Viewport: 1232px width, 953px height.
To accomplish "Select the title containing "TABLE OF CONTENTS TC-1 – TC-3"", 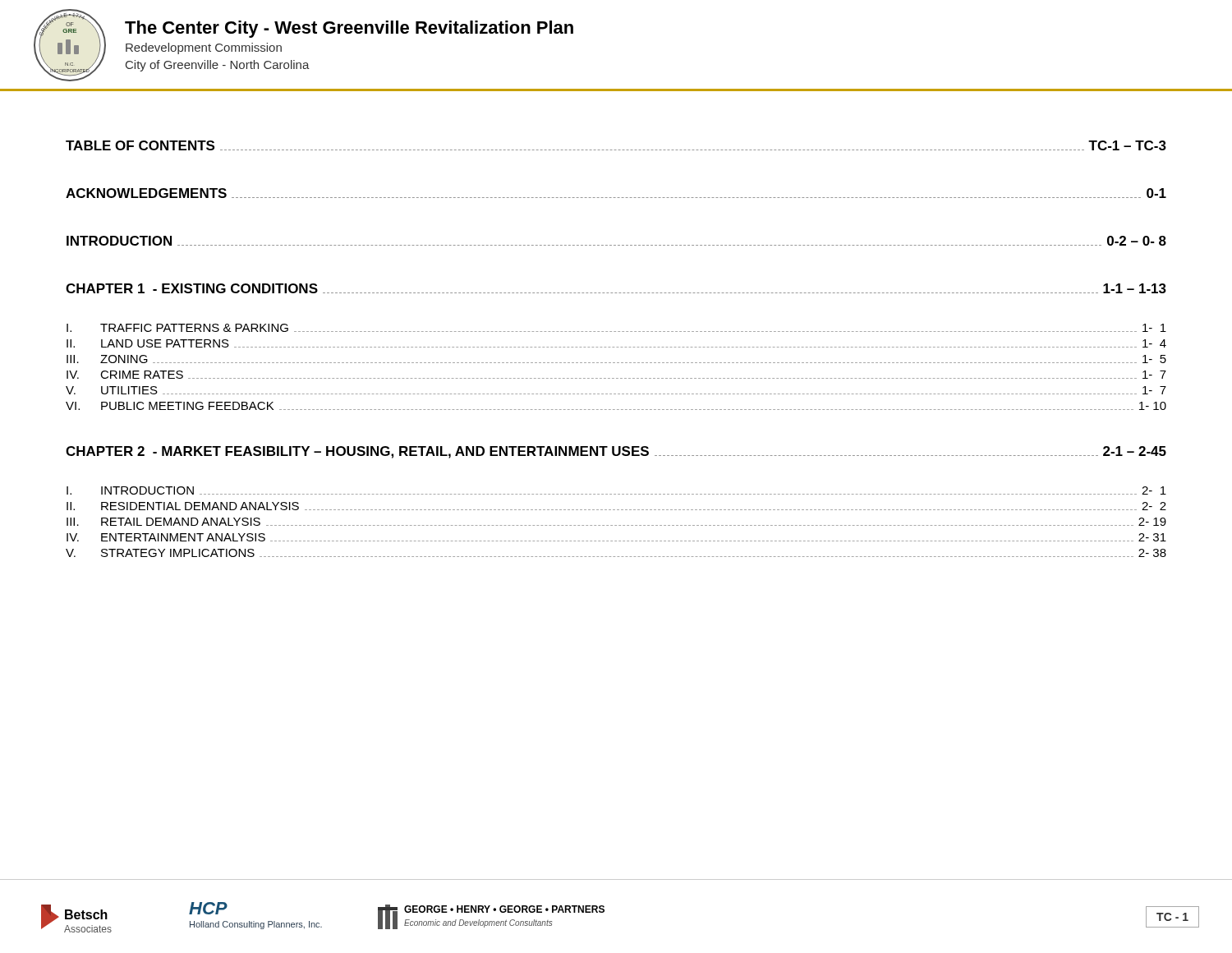I will (x=616, y=146).
